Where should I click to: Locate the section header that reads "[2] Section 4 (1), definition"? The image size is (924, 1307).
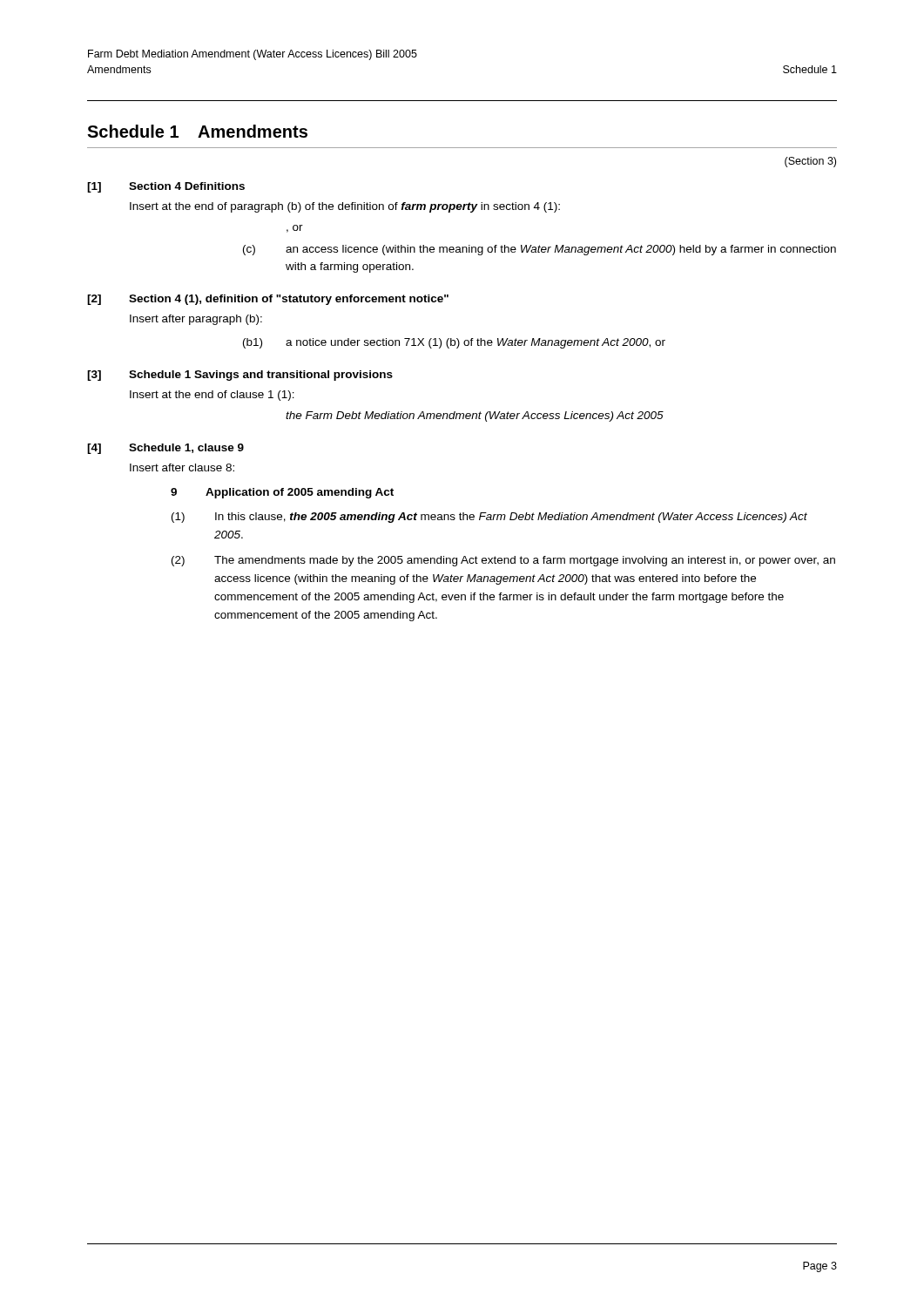[x=268, y=300]
